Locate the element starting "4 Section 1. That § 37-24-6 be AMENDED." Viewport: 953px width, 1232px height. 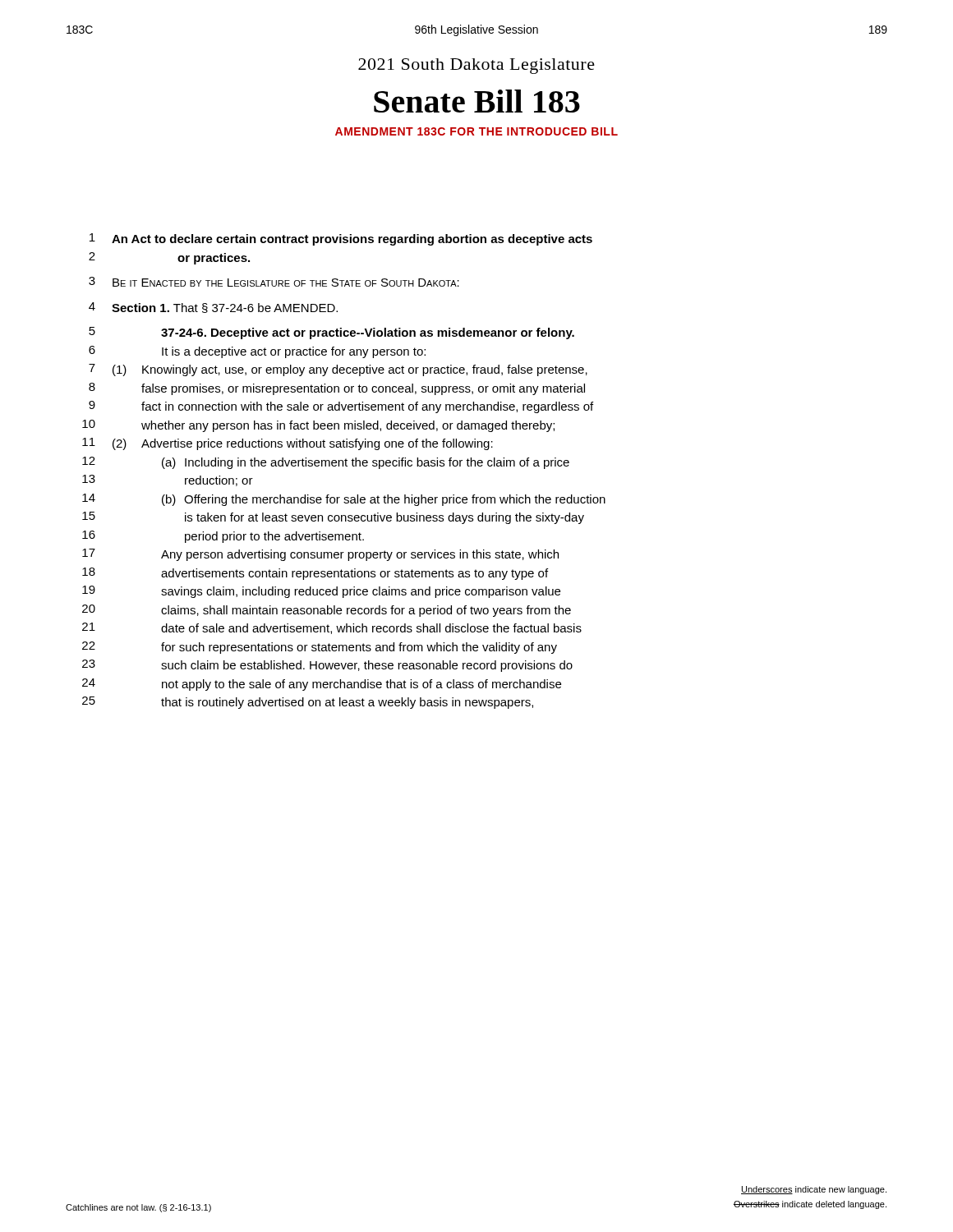pyautogui.click(x=213, y=308)
